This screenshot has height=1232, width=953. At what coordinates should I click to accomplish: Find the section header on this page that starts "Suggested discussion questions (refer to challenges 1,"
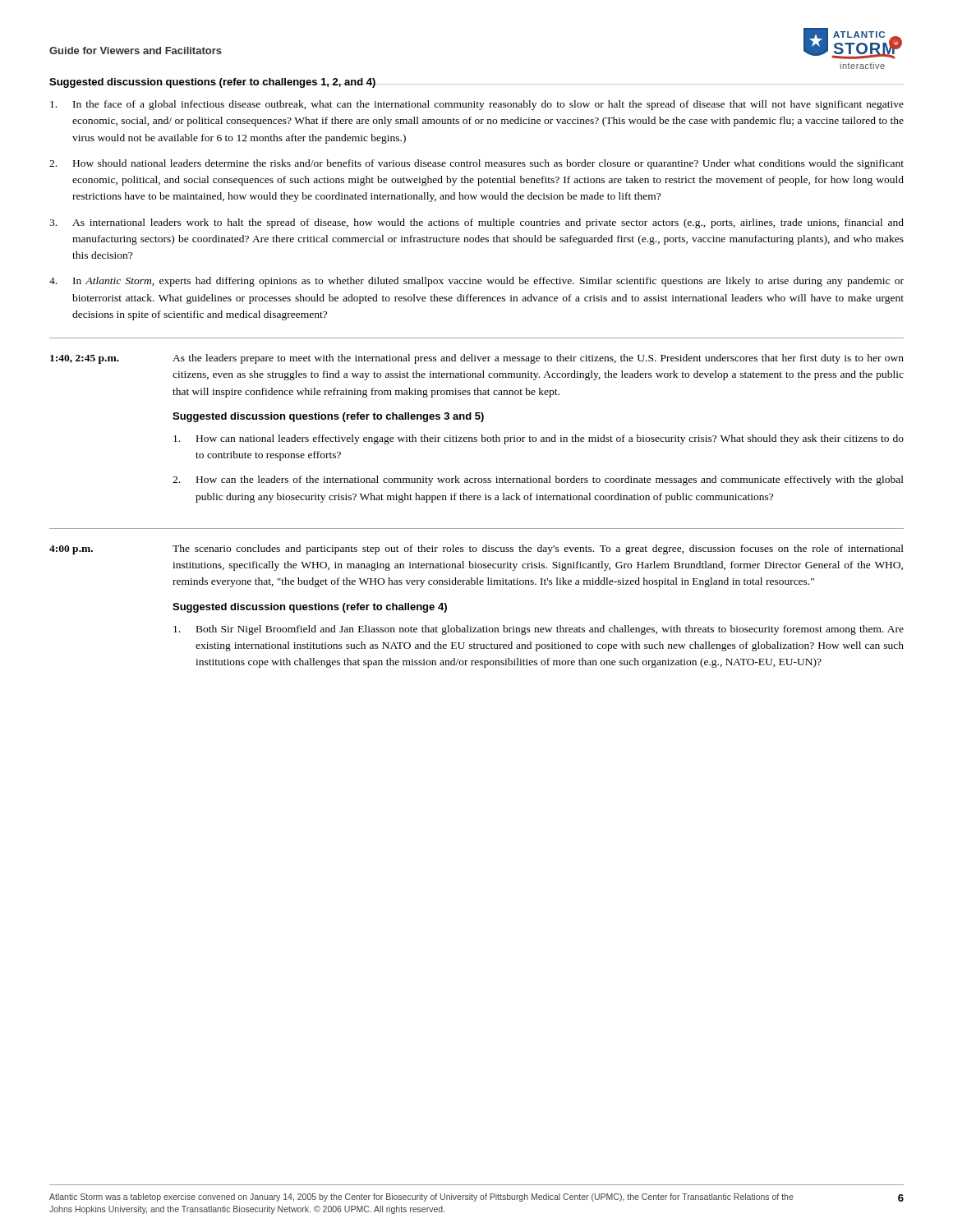[x=212, y=82]
